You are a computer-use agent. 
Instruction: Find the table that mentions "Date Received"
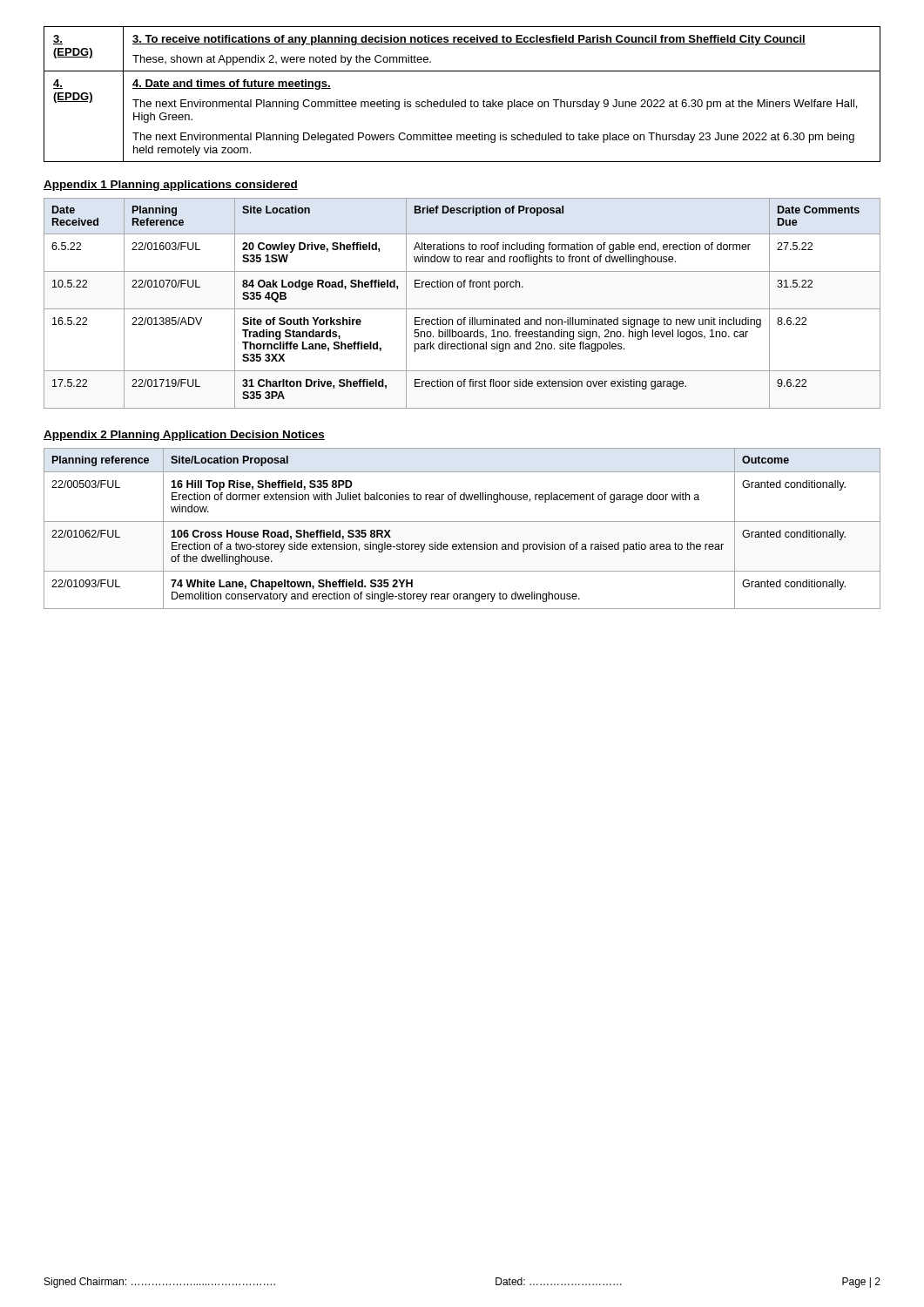pyautogui.click(x=462, y=303)
